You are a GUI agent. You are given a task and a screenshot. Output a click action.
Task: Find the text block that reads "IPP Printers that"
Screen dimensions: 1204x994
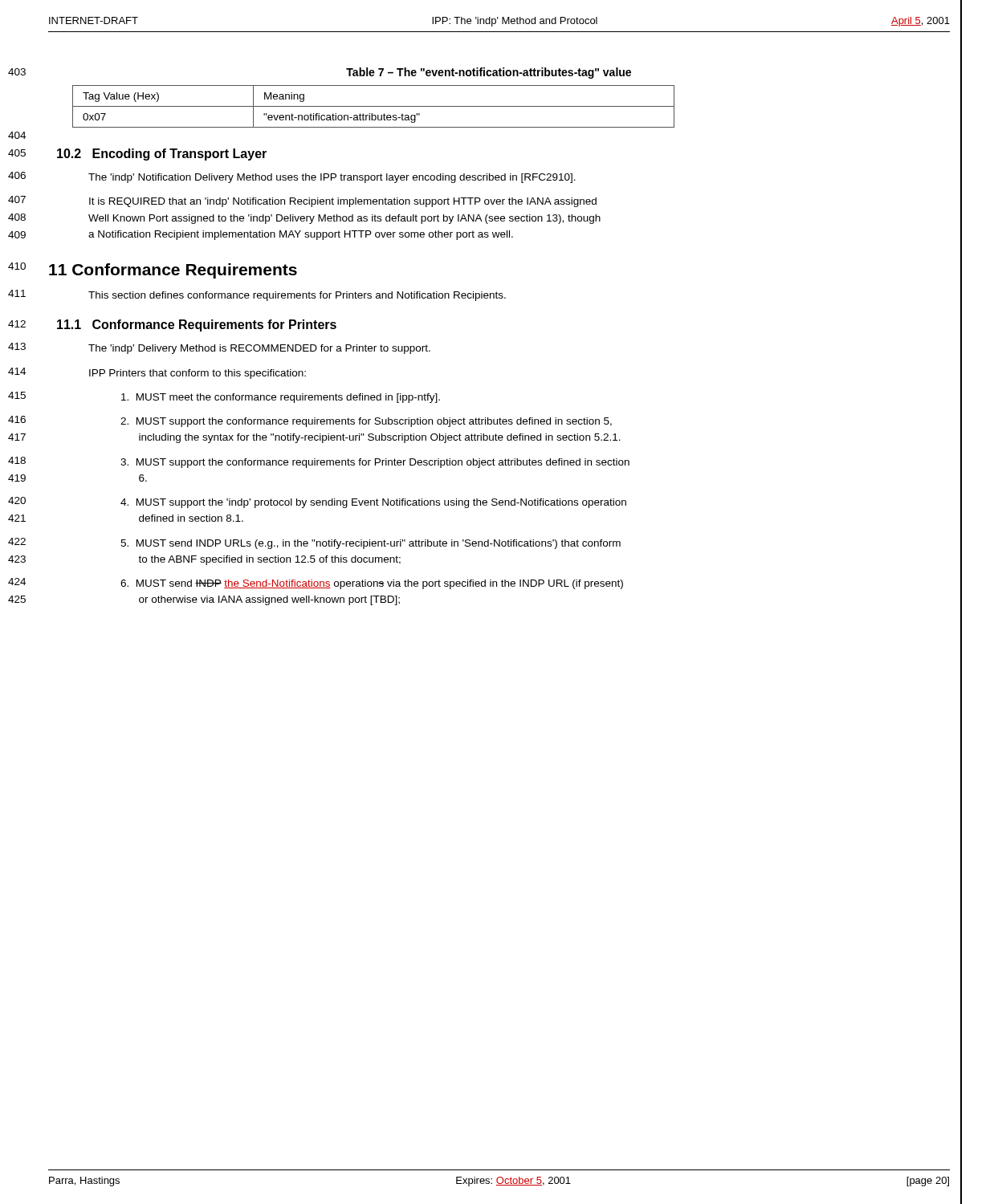click(x=198, y=372)
